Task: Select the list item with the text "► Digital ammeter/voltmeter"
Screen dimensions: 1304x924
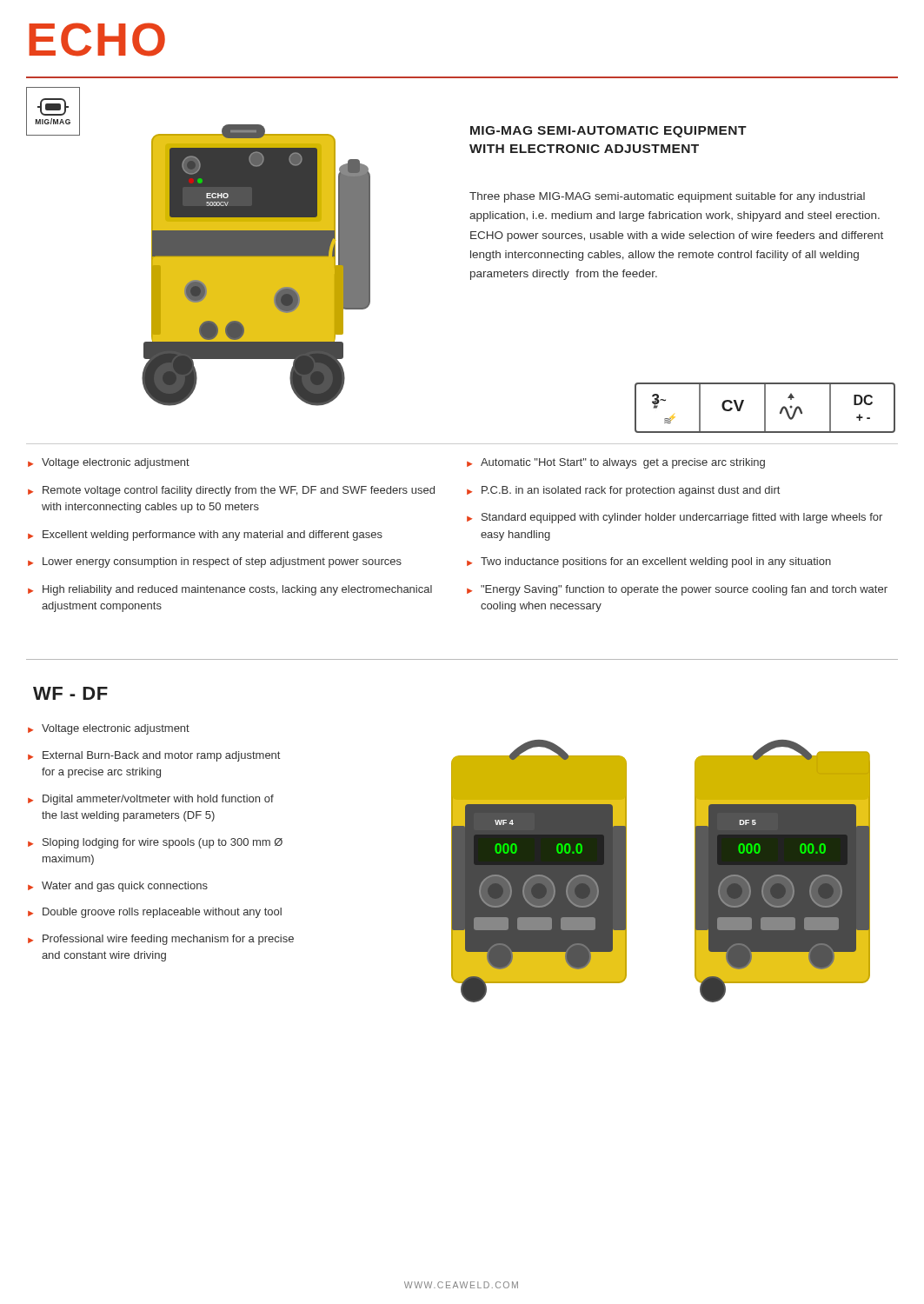Action: tap(150, 807)
